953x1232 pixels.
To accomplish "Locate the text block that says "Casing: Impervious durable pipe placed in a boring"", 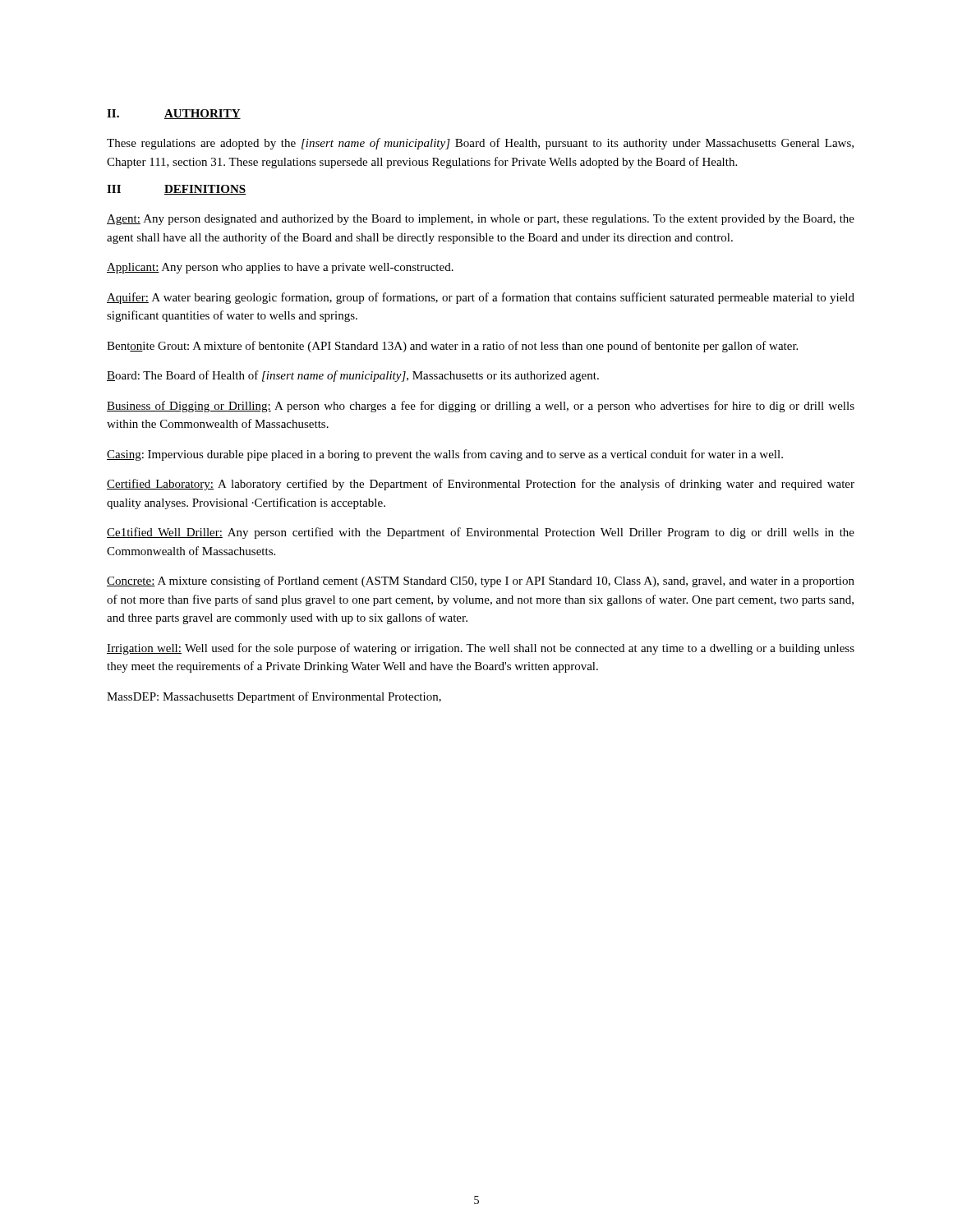I will (x=445, y=454).
